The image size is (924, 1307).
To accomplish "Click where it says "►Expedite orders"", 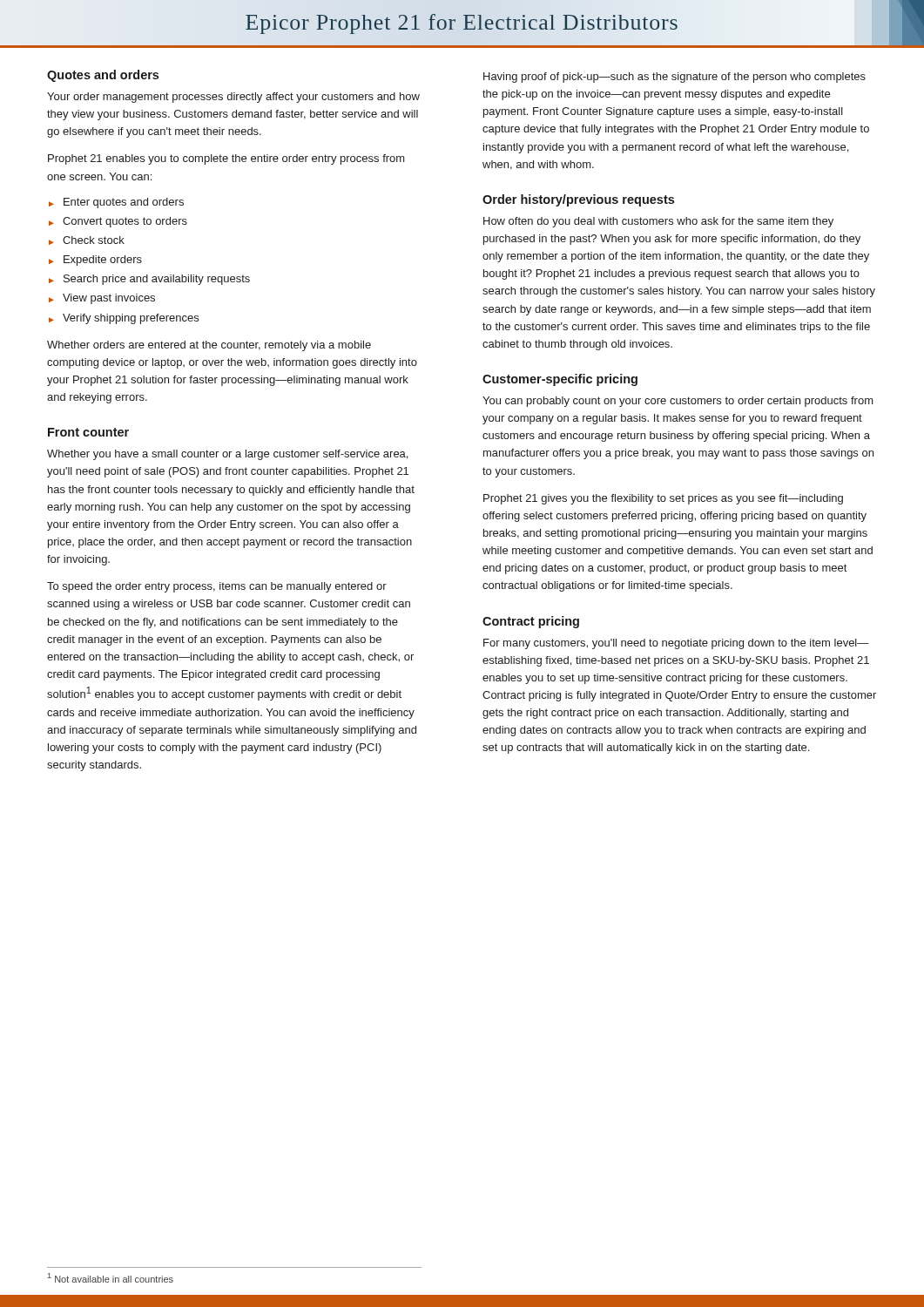I will click(x=94, y=260).
